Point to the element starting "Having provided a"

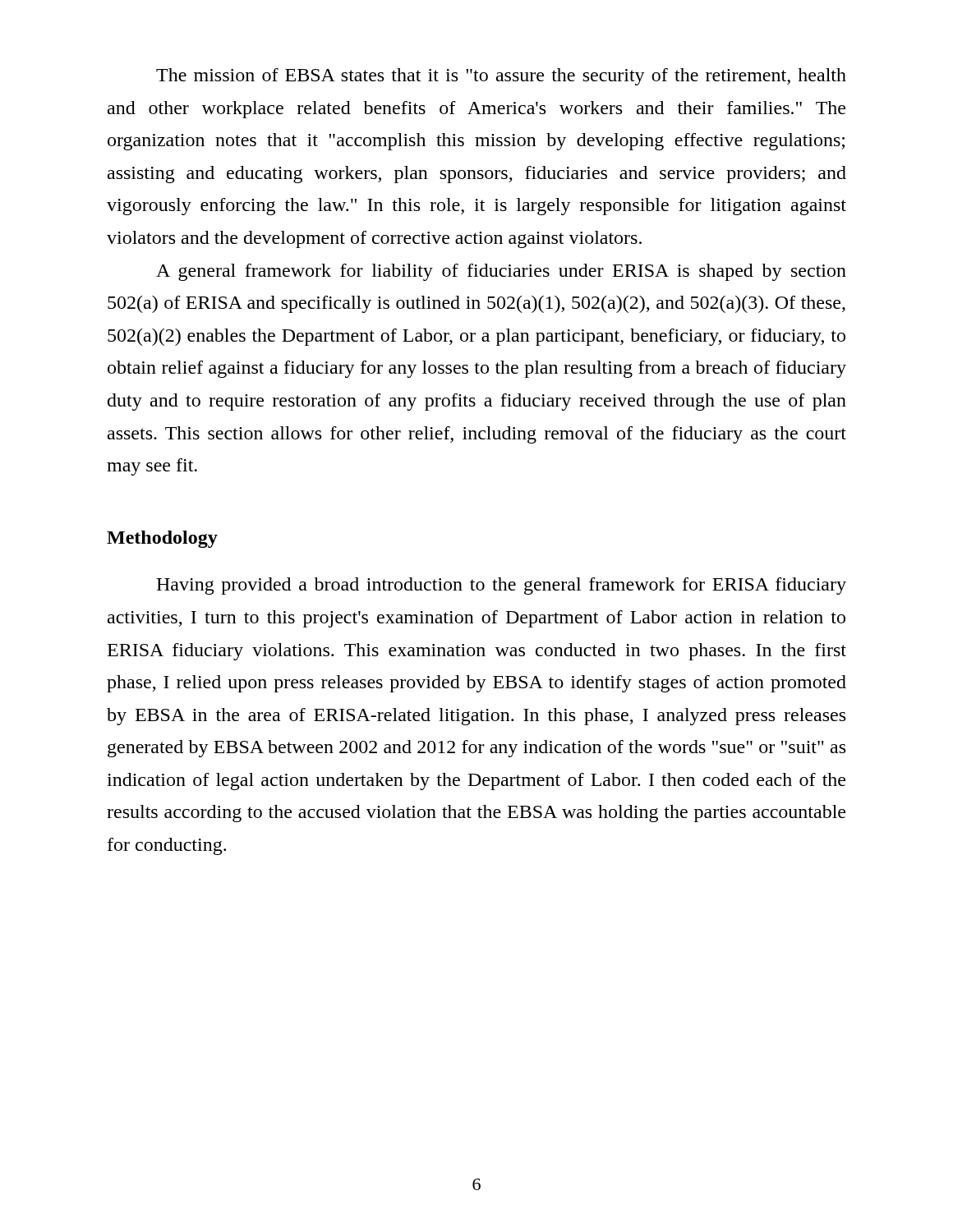tap(476, 715)
